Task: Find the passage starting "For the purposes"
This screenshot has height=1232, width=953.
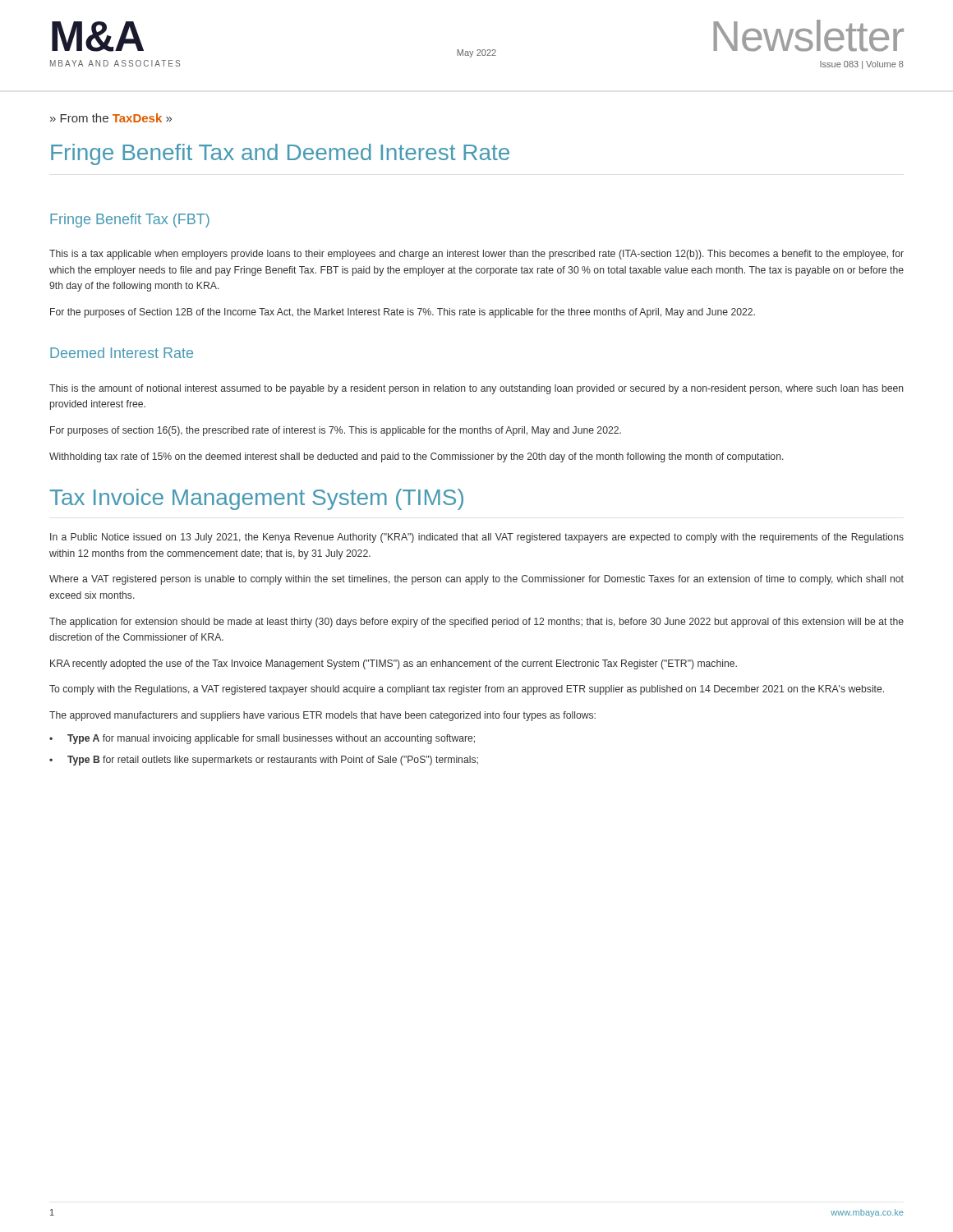Action: (x=476, y=313)
